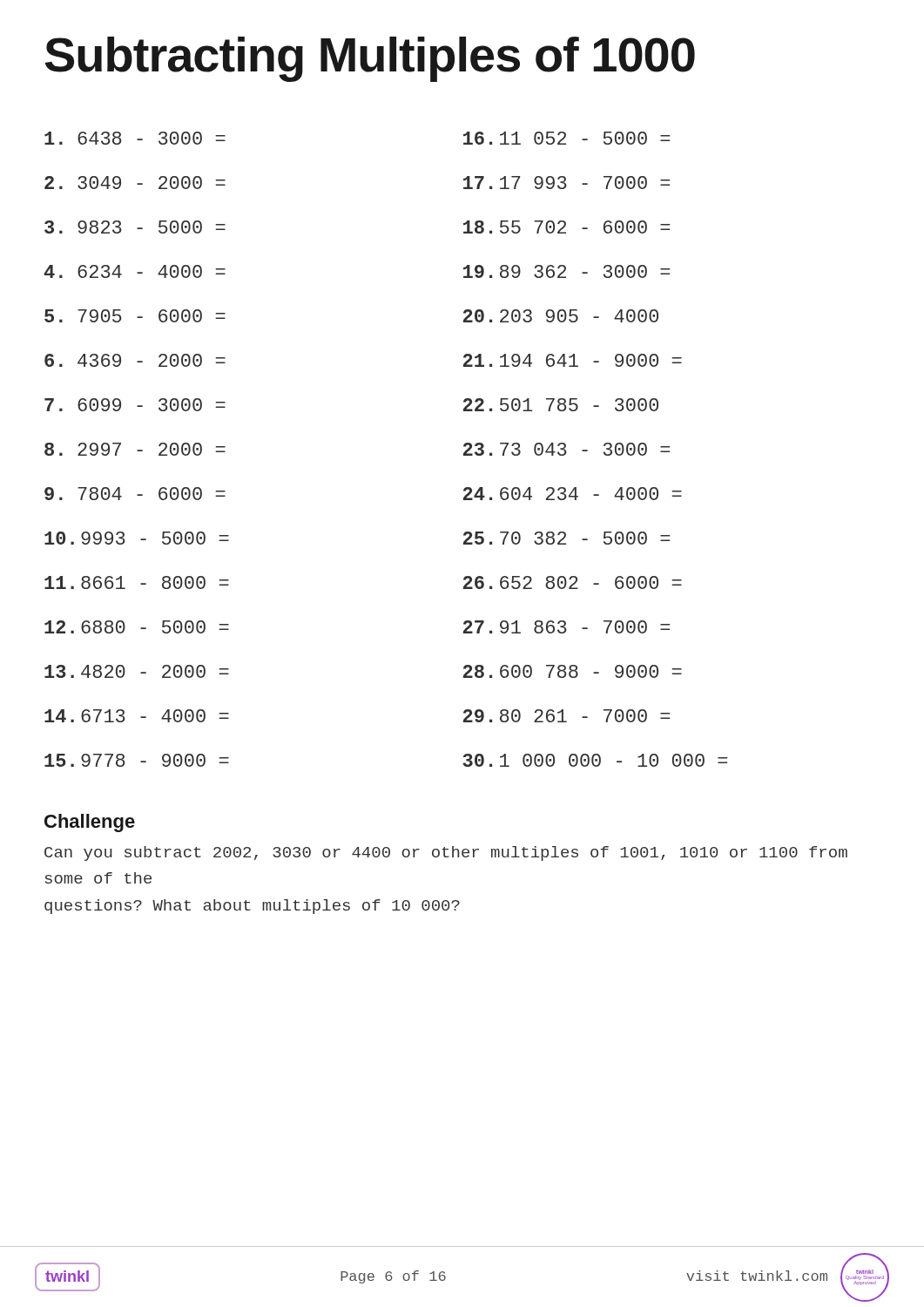Viewport: 924px width, 1307px height.
Task: Where is the passage that starts "24. 604 234 -"?
Action: tap(572, 495)
